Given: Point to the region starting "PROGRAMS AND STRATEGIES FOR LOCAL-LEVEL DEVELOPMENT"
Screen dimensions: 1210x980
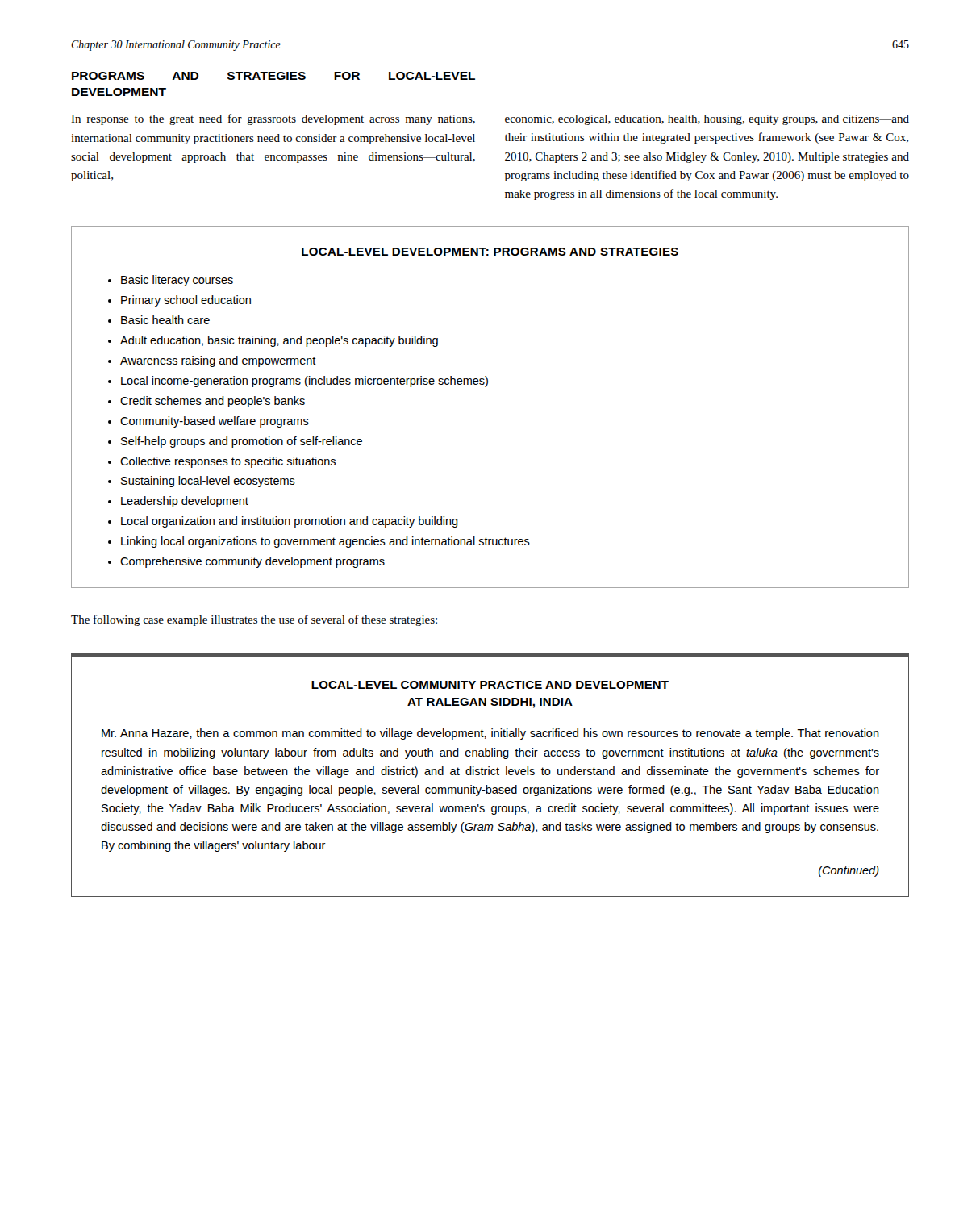Looking at the screenshot, I should 273,84.
